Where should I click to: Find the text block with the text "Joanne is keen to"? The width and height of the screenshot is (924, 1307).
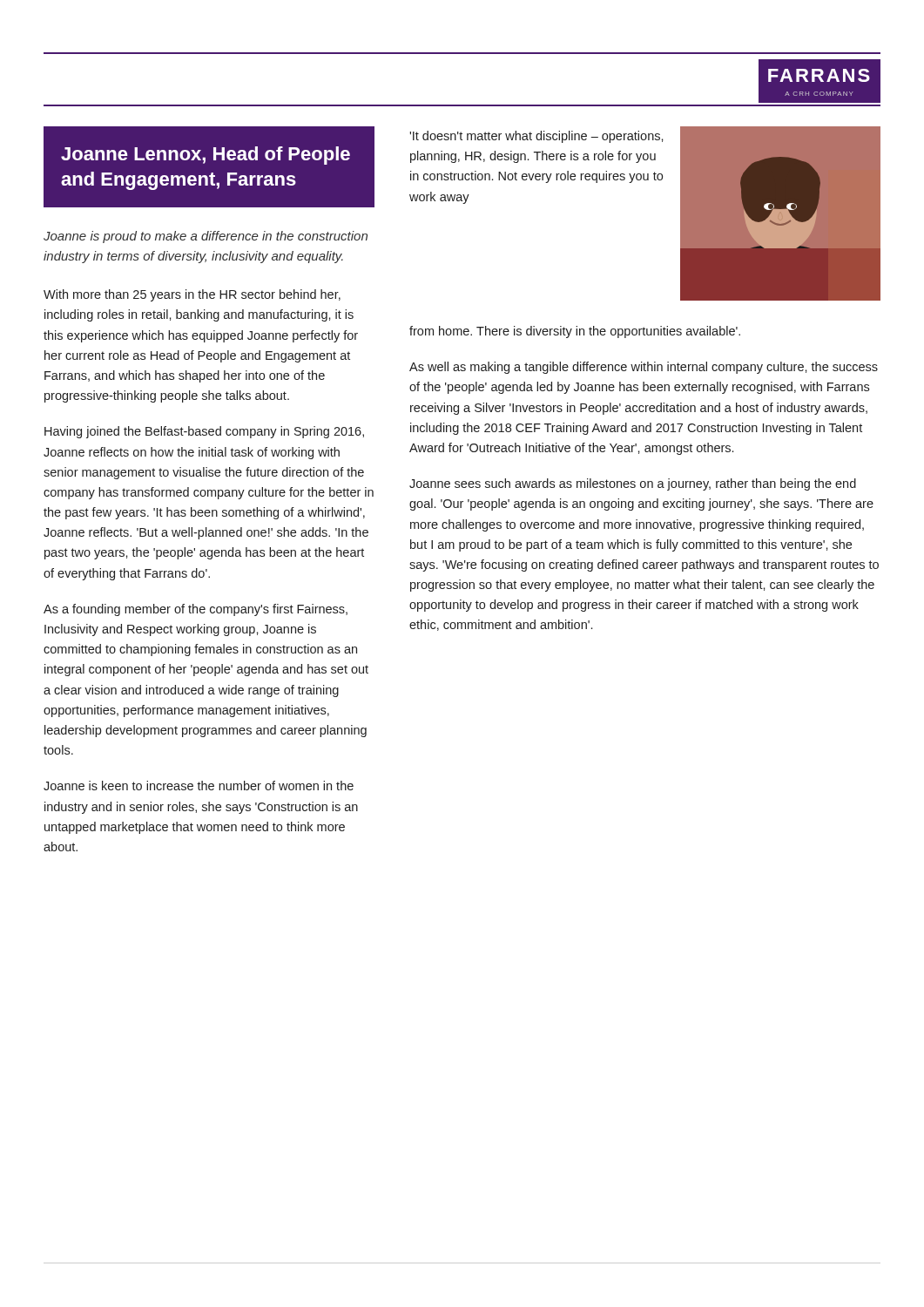pyautogui.click(x=201, y=816)
